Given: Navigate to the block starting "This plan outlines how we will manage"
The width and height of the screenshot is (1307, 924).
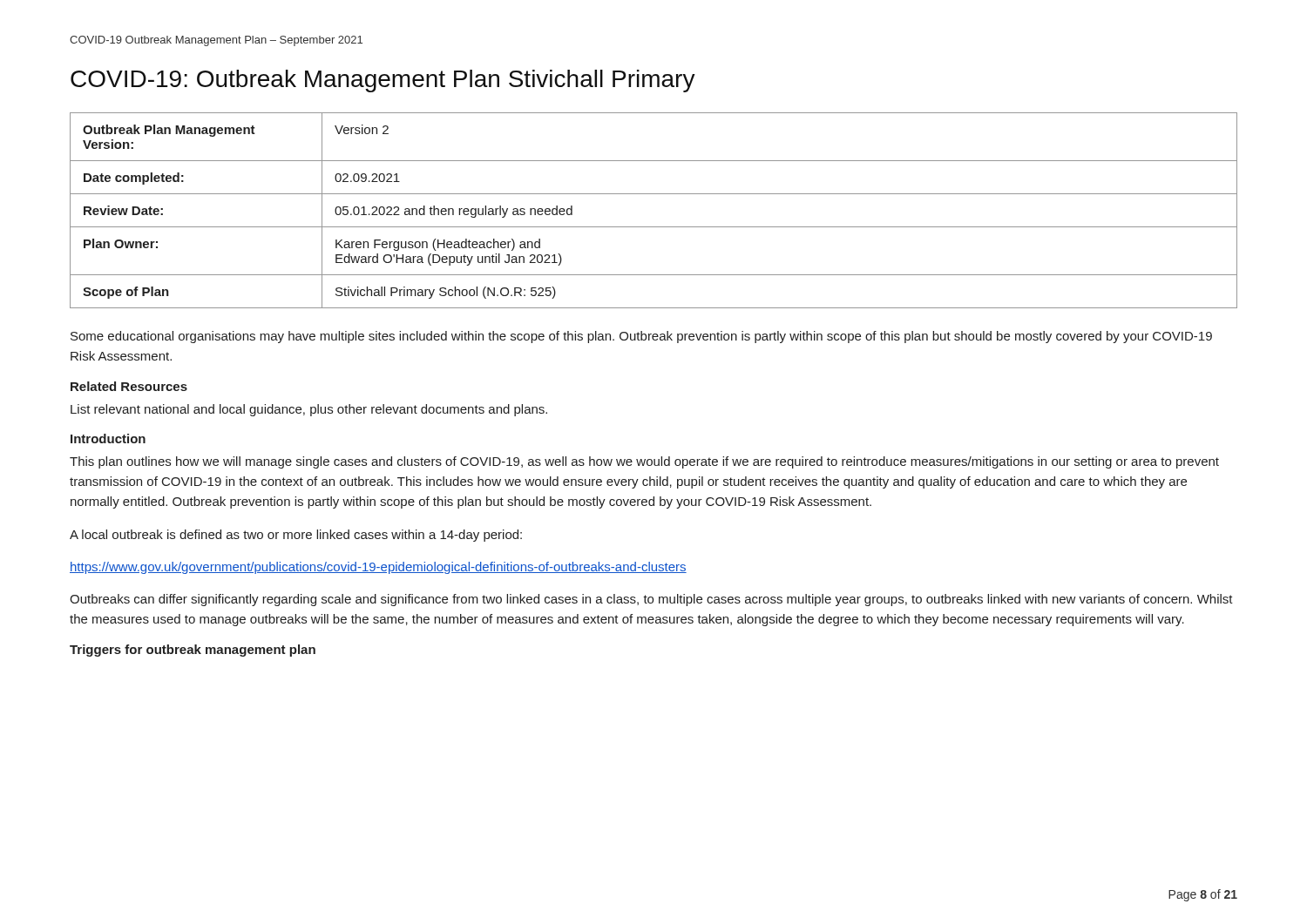Looking at the screenshot, I should point(644,481).
